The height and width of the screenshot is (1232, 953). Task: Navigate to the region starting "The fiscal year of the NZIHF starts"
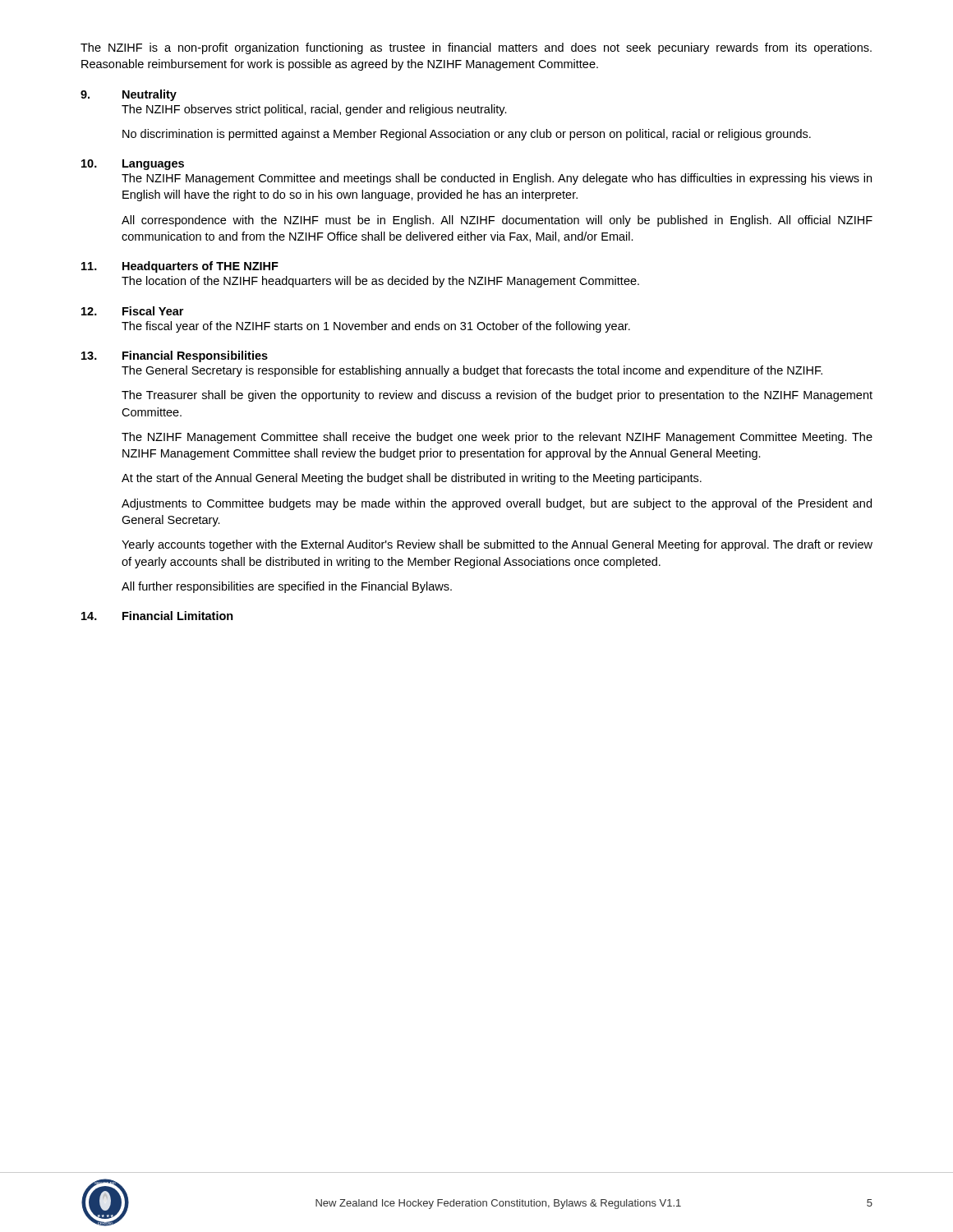pyautogui.click(x=497, y=326)
